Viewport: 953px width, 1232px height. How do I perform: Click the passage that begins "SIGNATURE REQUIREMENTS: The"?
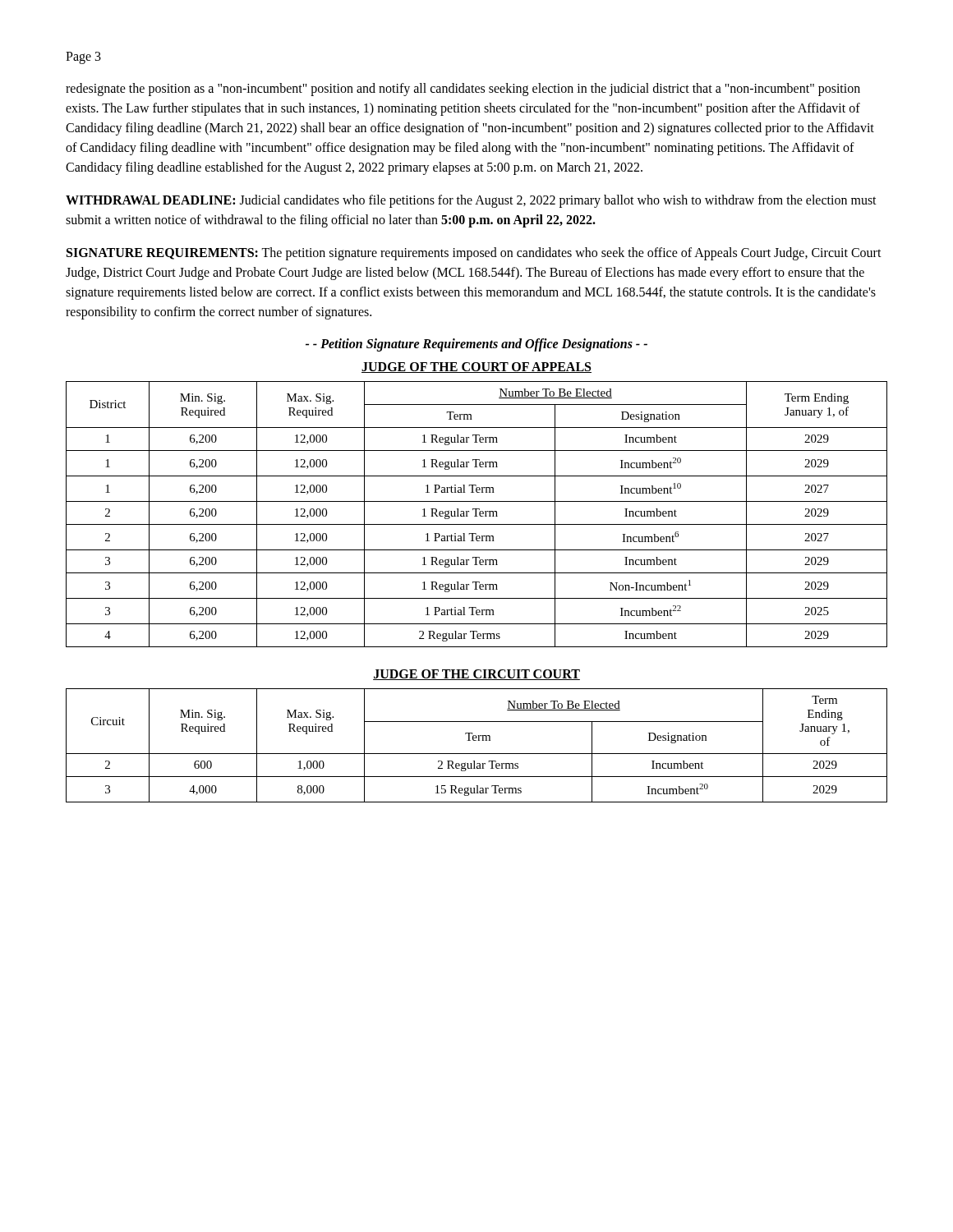click(x=473, y=282)
